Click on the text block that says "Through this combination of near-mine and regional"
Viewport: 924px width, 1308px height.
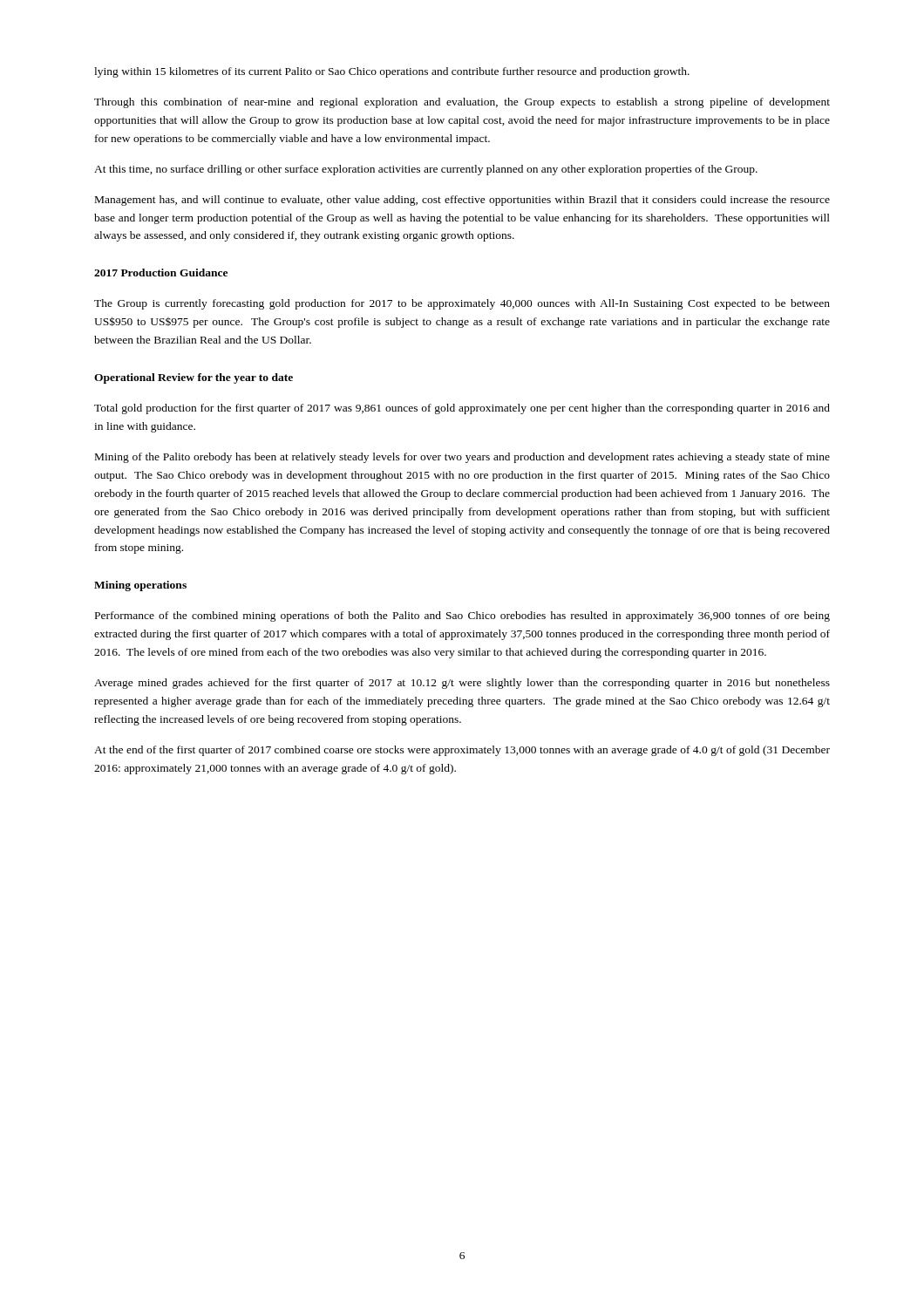click(x=462, y=121)
